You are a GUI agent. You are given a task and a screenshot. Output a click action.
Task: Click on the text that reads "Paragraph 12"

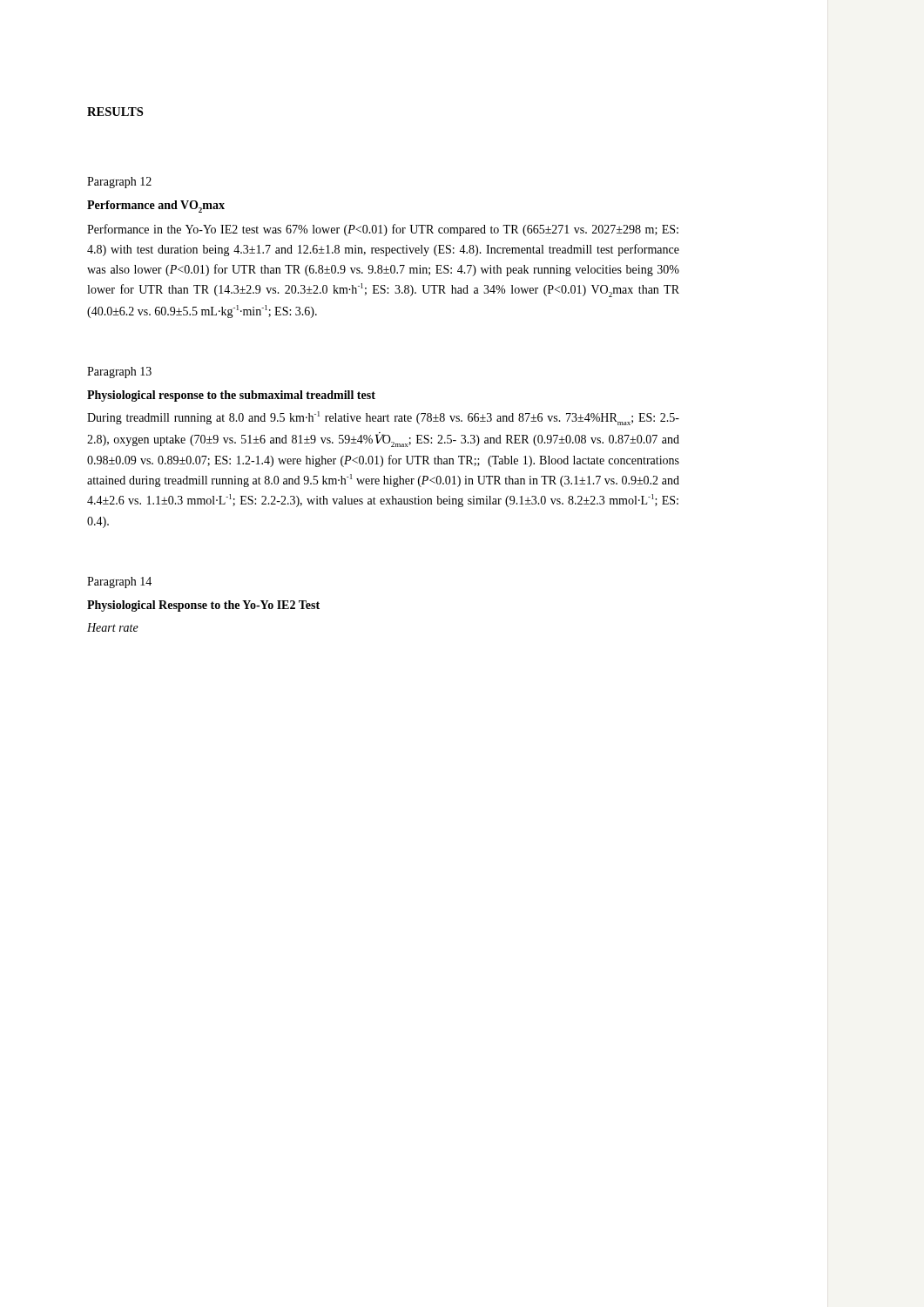(x=119, y=182)
